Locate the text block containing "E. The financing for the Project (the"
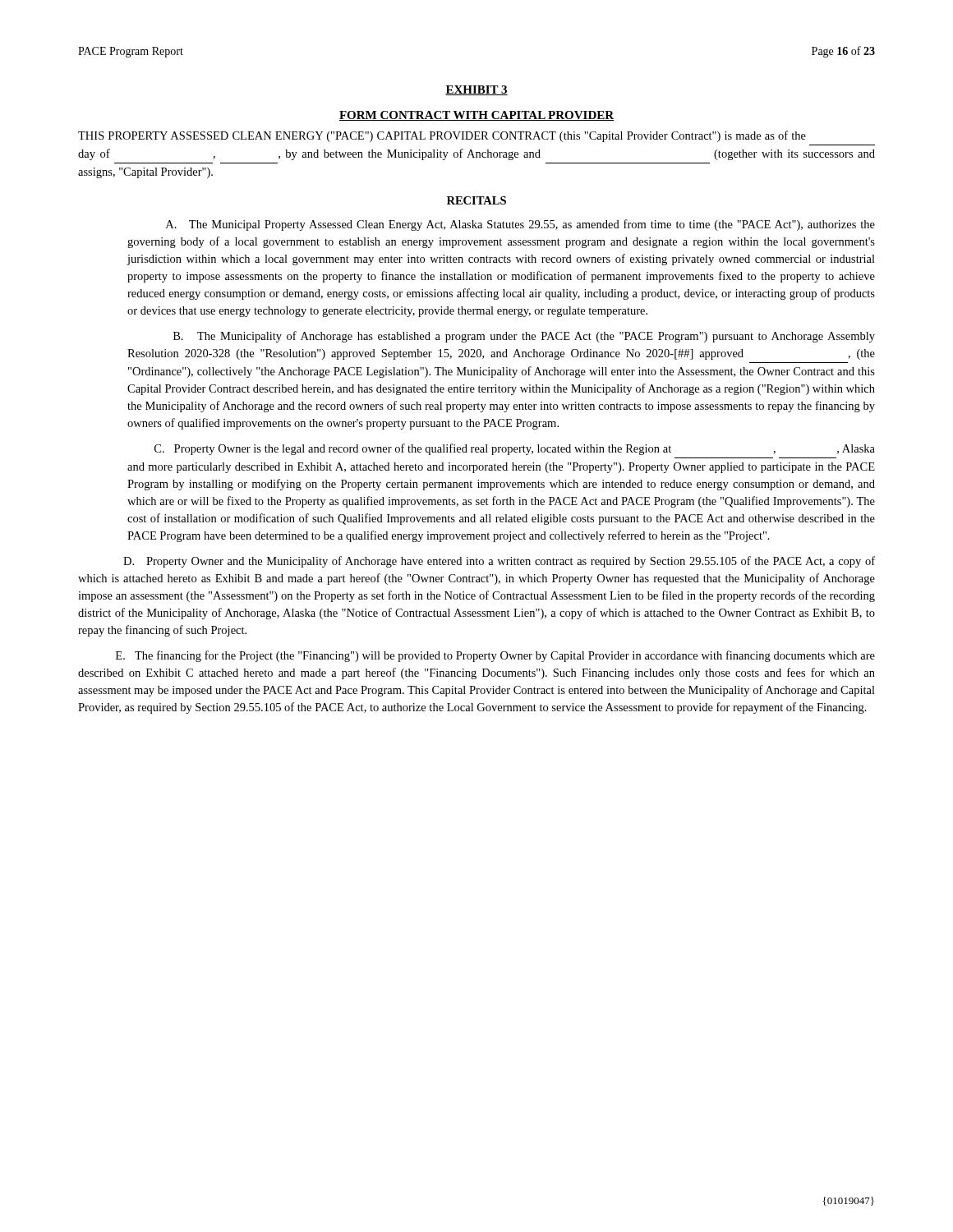953x1232 pixels. click(476, 682)
